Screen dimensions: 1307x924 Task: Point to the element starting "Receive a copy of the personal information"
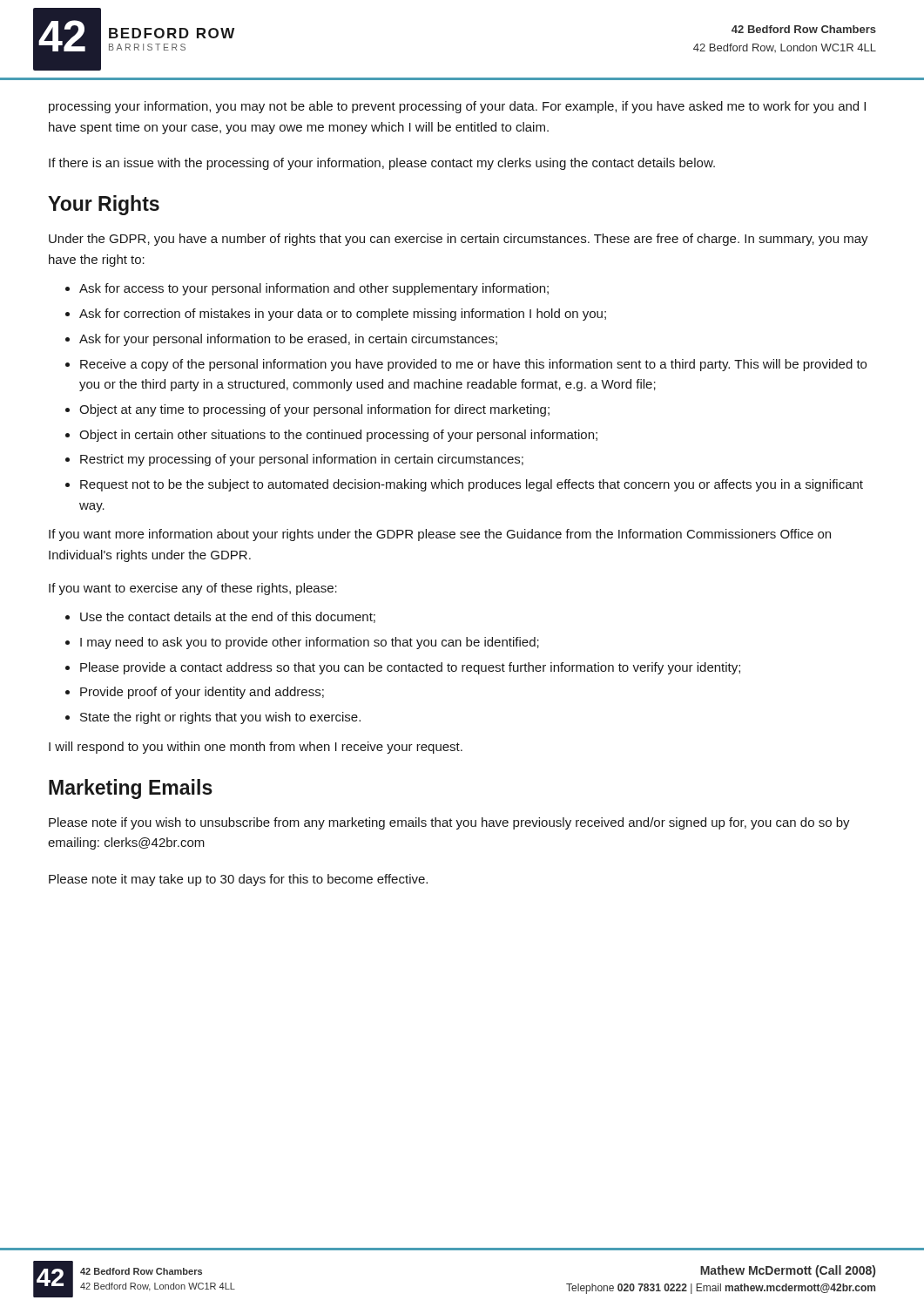point(473,374)
